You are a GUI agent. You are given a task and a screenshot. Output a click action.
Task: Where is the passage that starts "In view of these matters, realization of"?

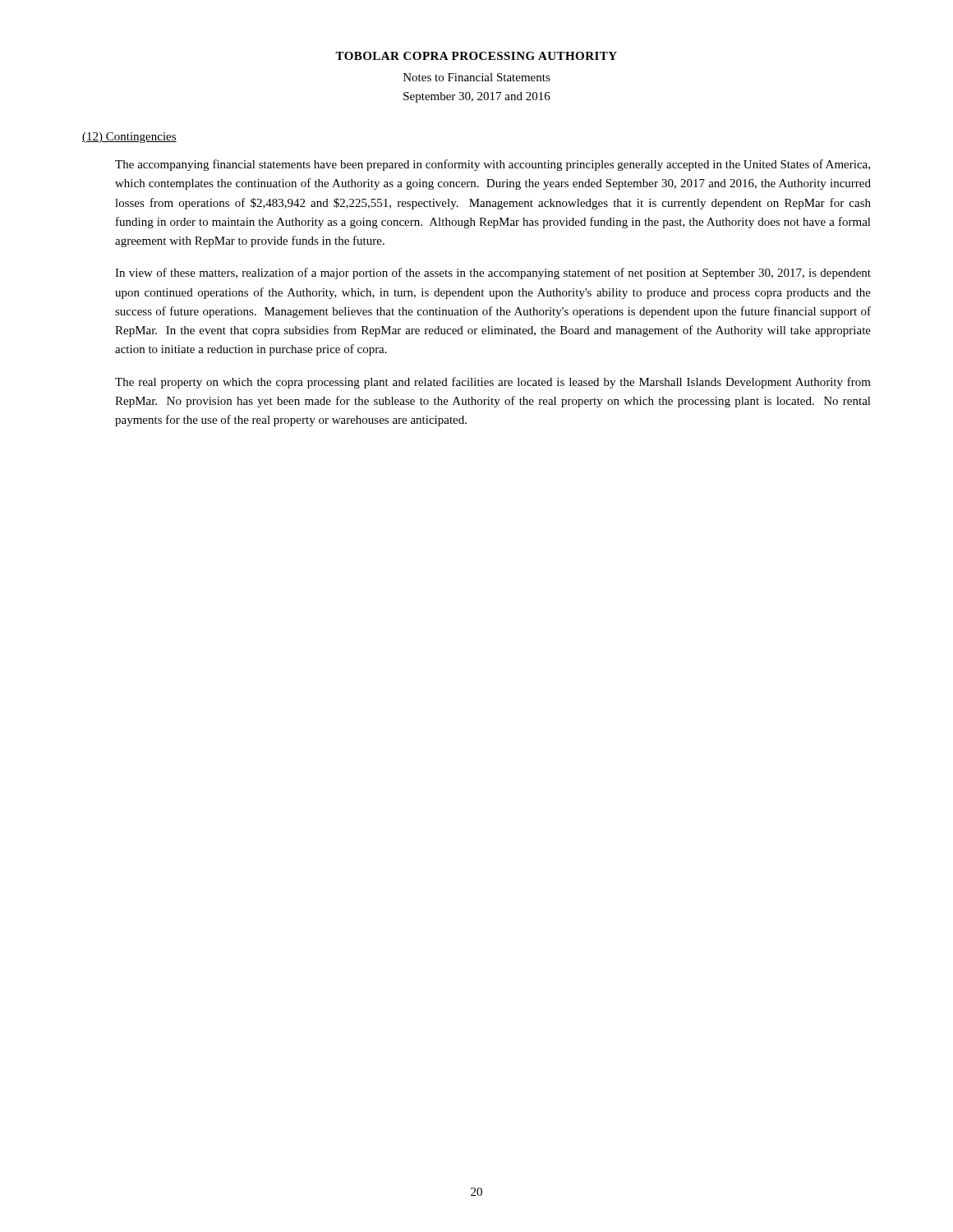[493, 311]
